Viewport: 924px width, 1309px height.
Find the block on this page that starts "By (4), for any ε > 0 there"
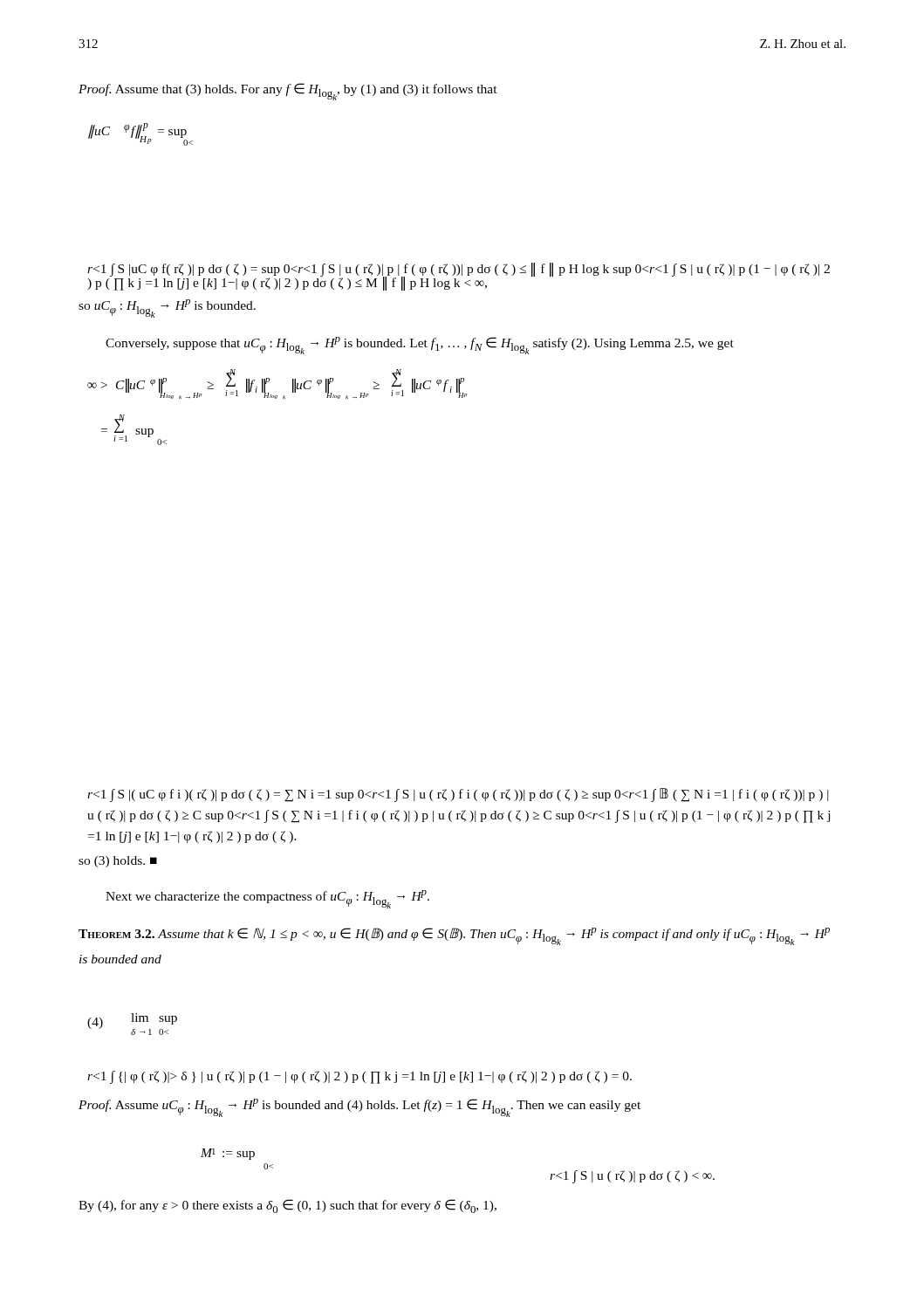[288, 1206]
